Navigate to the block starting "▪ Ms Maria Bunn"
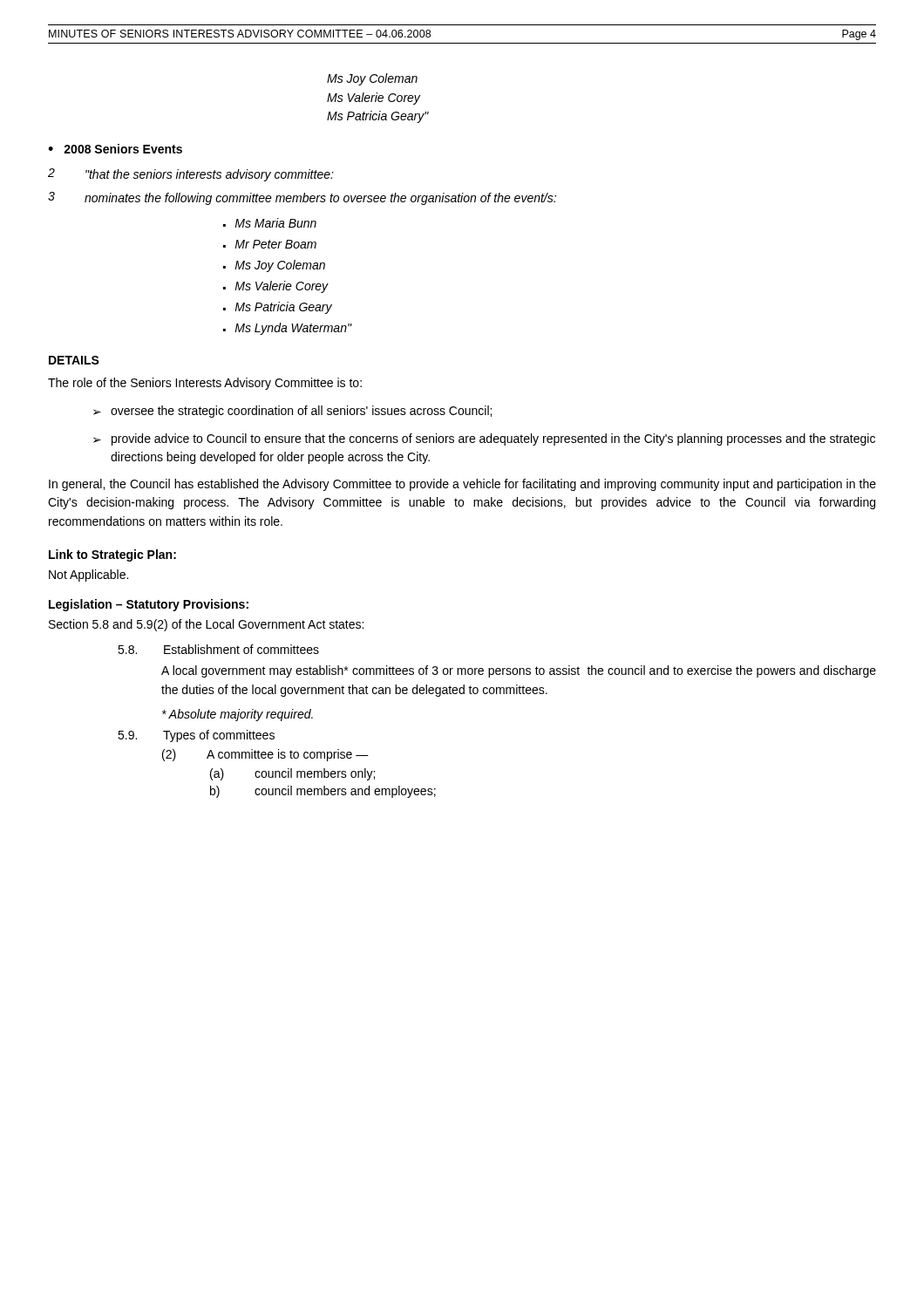Screen dimensions: 1308x924 [270, 224]
